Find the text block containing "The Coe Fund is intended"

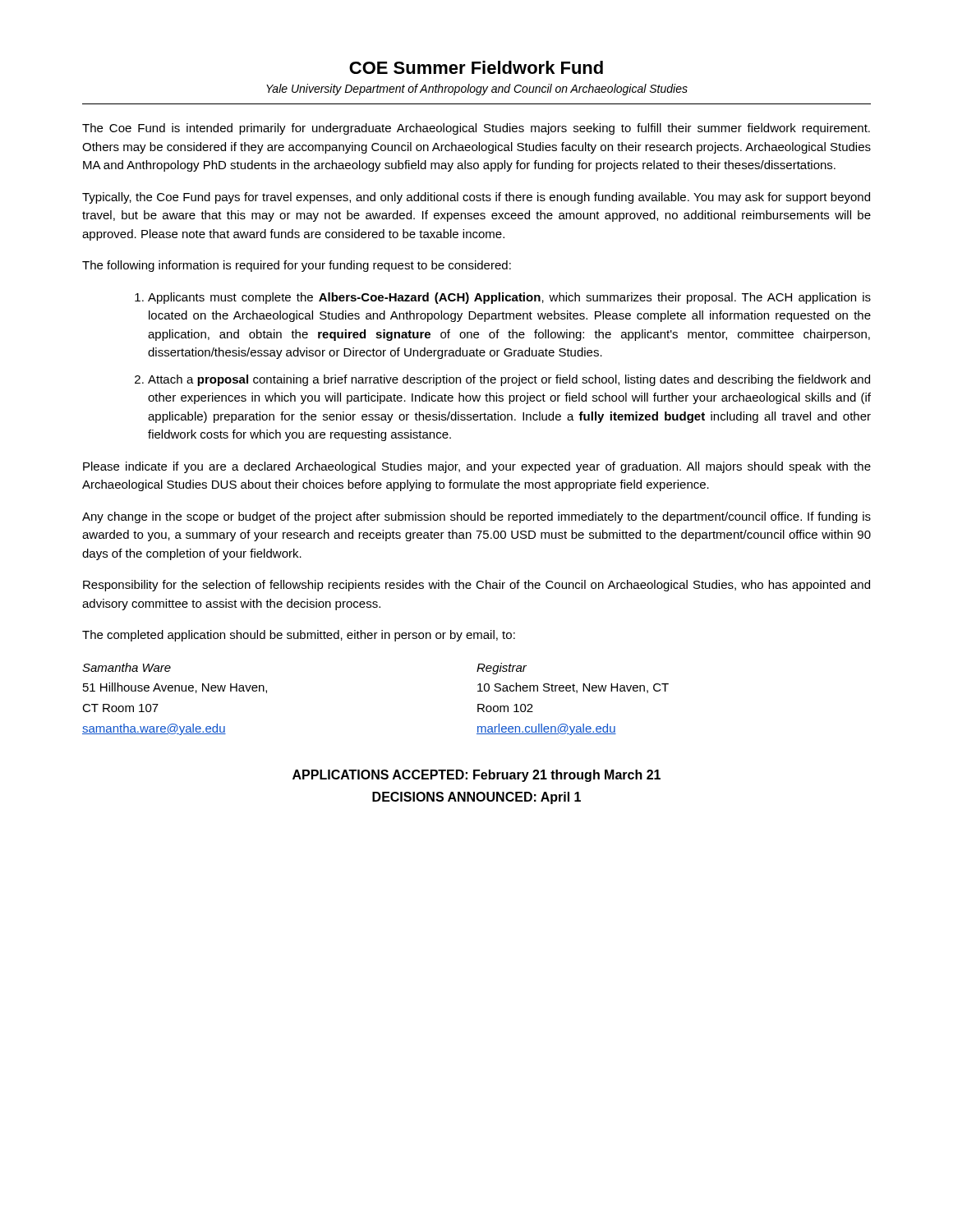click(x=476, y=146)
